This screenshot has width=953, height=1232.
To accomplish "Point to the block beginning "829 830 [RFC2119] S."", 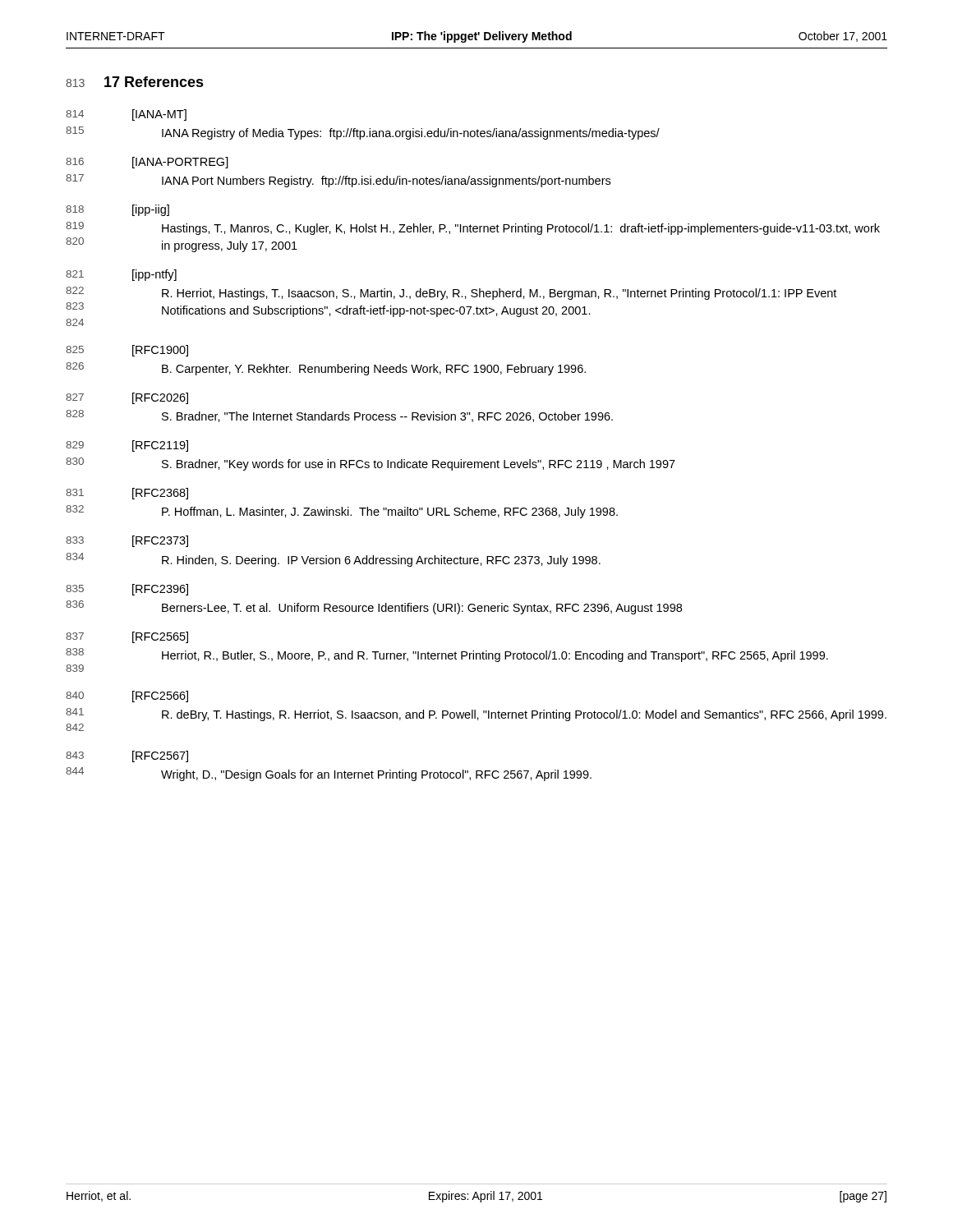I will point(476,455).
